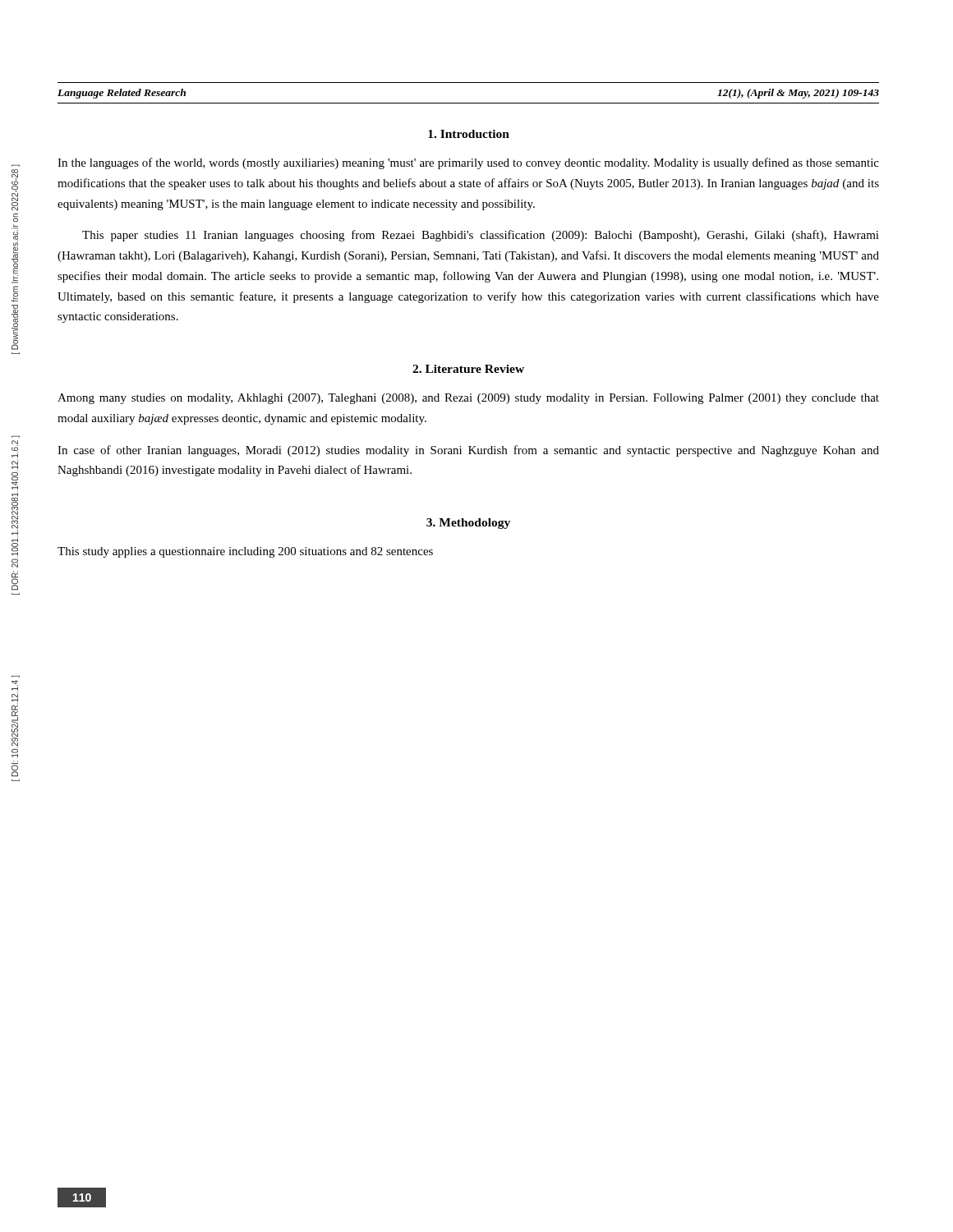Screen dimensions: 1232x953
Task: Navigate to the block starting "In case of"
Action: tap(468, 460)
